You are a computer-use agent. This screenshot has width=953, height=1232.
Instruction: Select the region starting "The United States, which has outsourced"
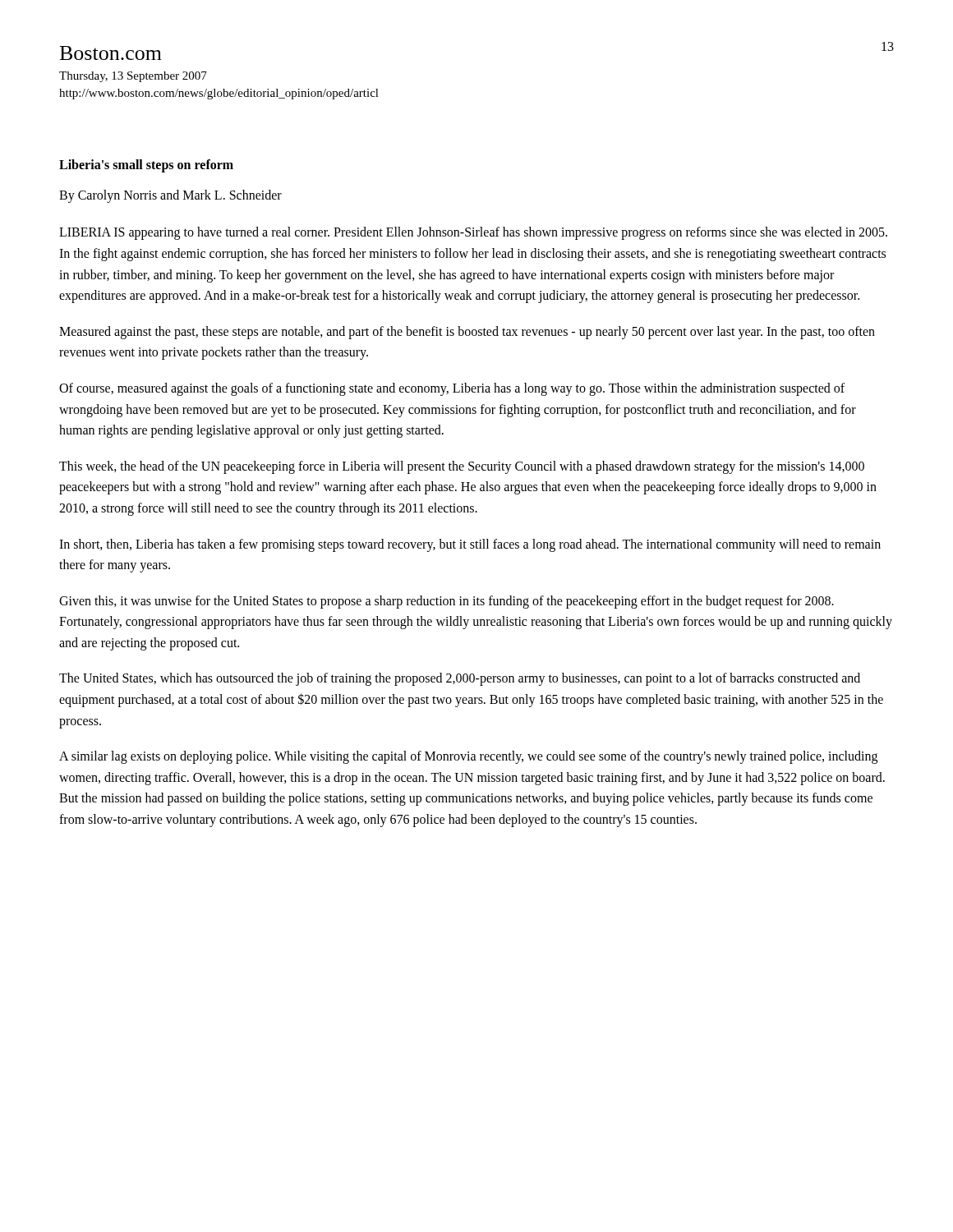coord(471,699)
